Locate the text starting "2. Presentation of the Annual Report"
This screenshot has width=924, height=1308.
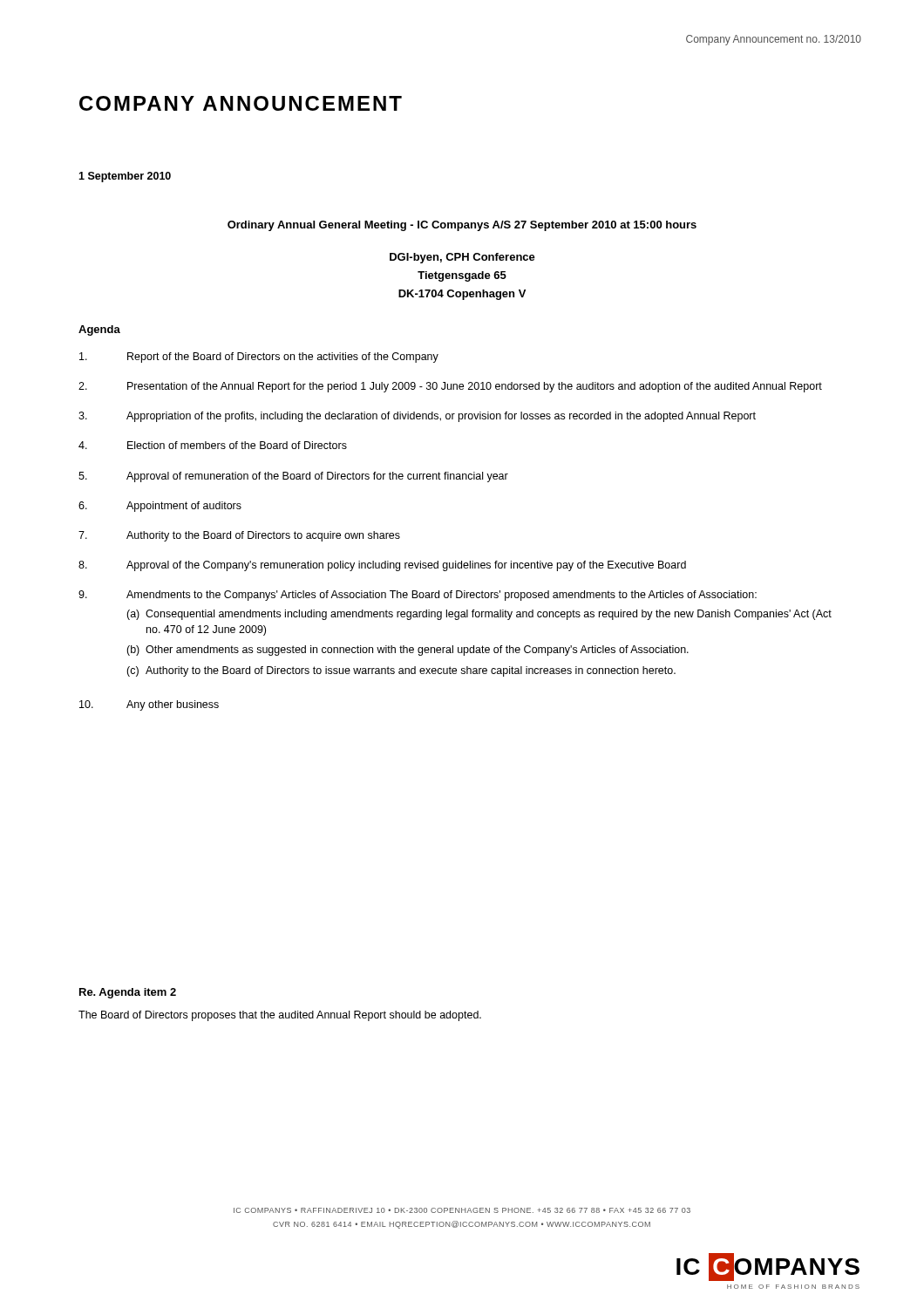tap(462, 386)
